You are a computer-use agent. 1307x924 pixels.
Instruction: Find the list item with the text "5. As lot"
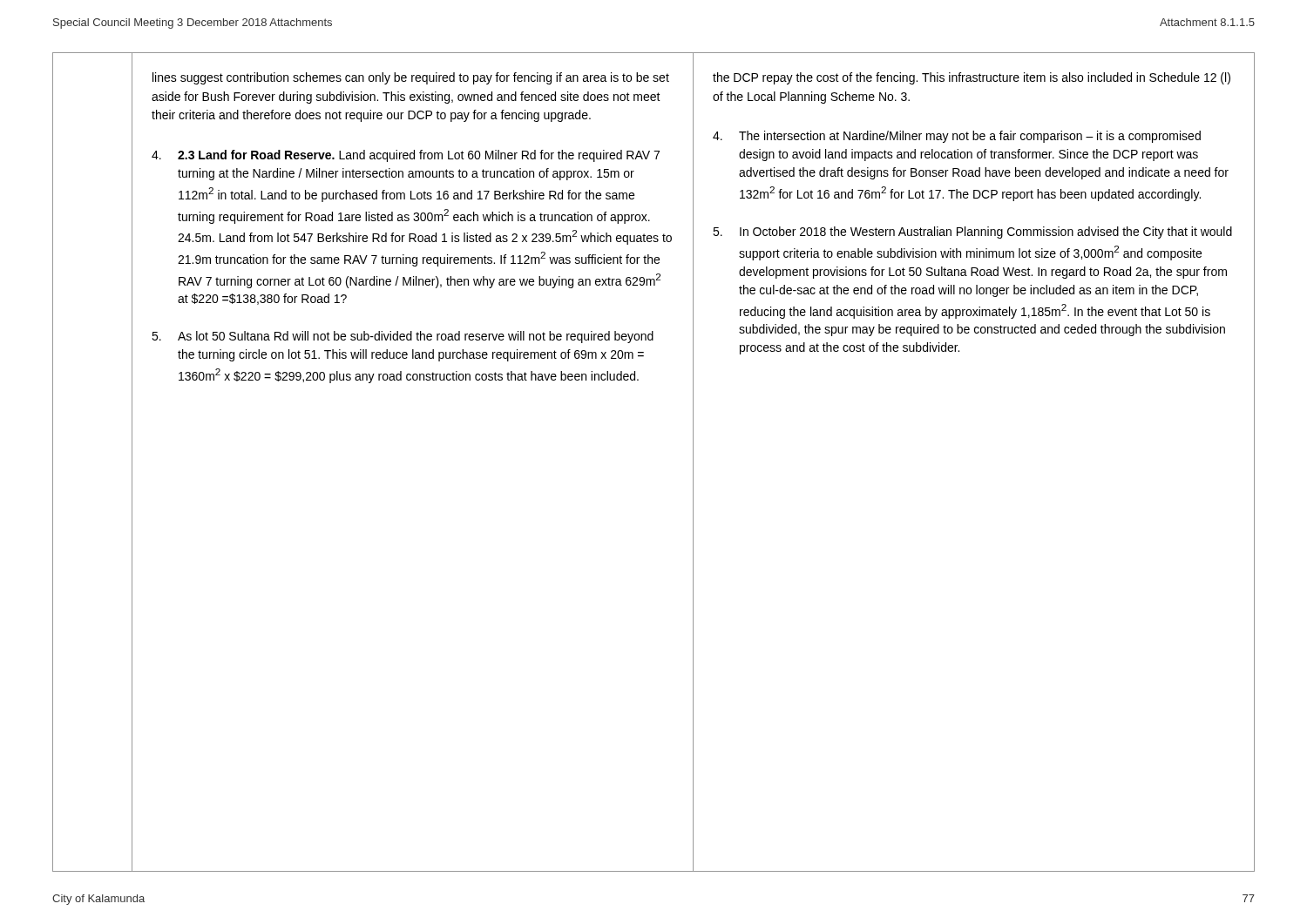coord(413,357)
